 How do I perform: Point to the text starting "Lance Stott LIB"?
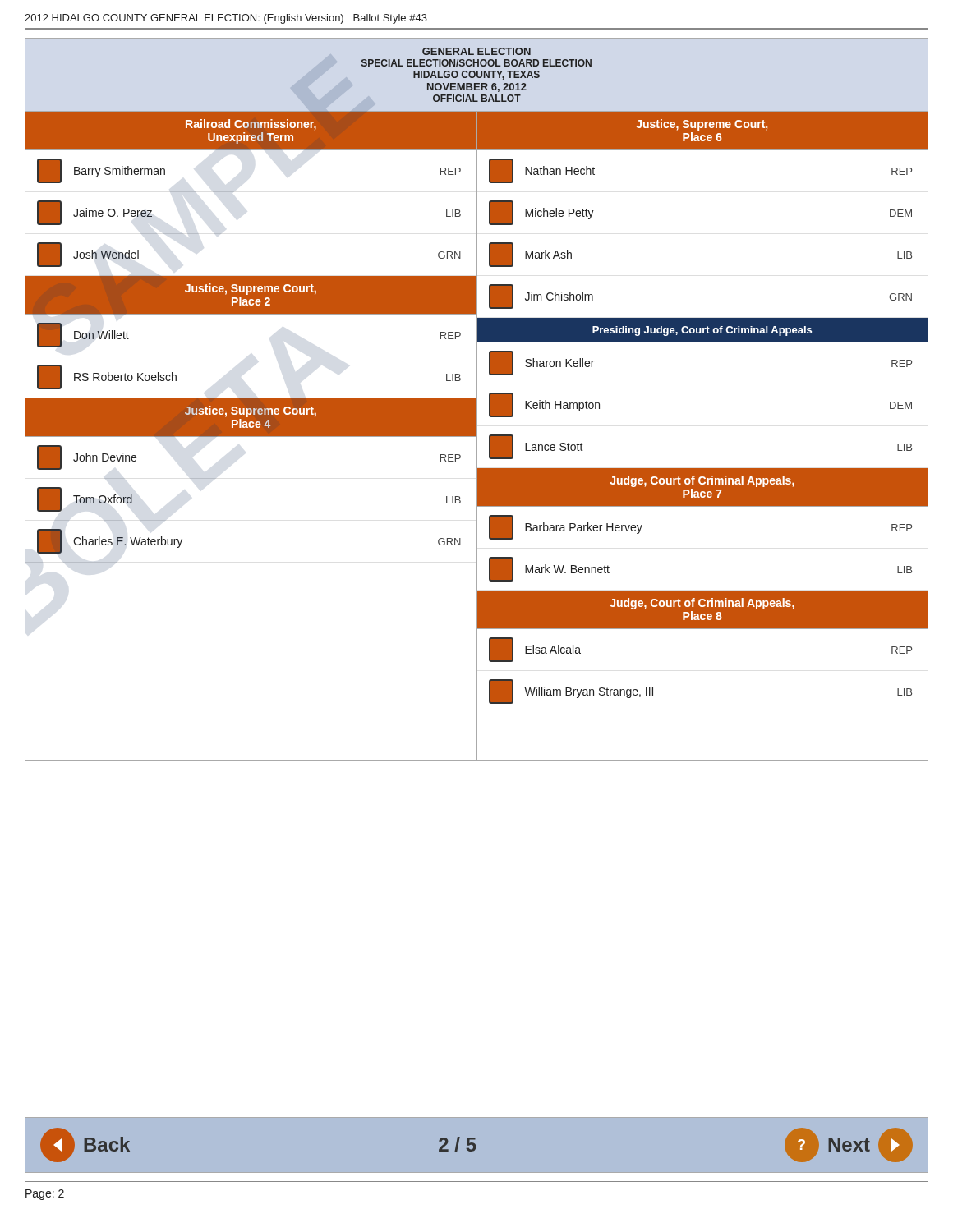pos(501,446)
